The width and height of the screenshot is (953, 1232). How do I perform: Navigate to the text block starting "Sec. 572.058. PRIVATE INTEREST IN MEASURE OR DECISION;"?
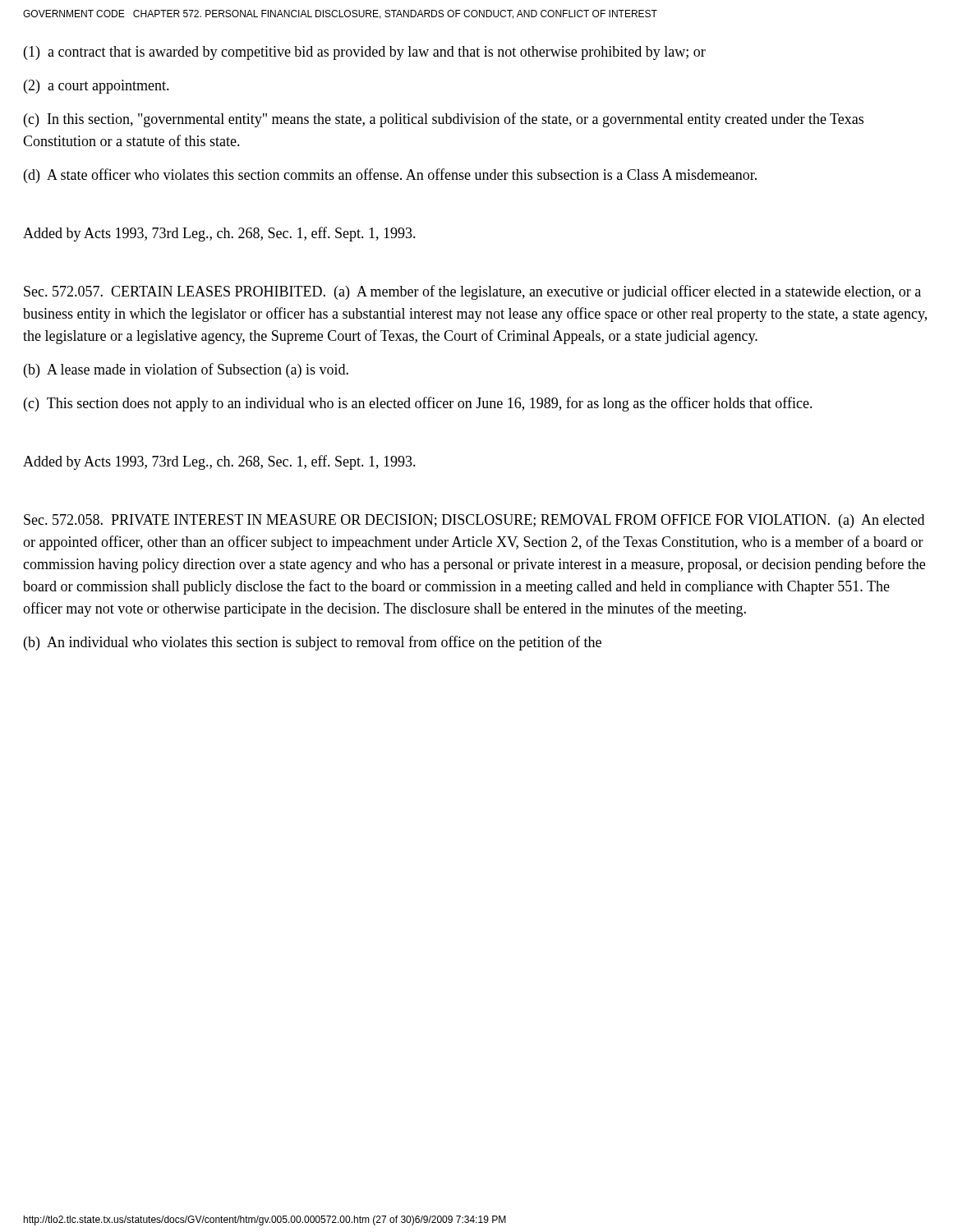(474, 564)
